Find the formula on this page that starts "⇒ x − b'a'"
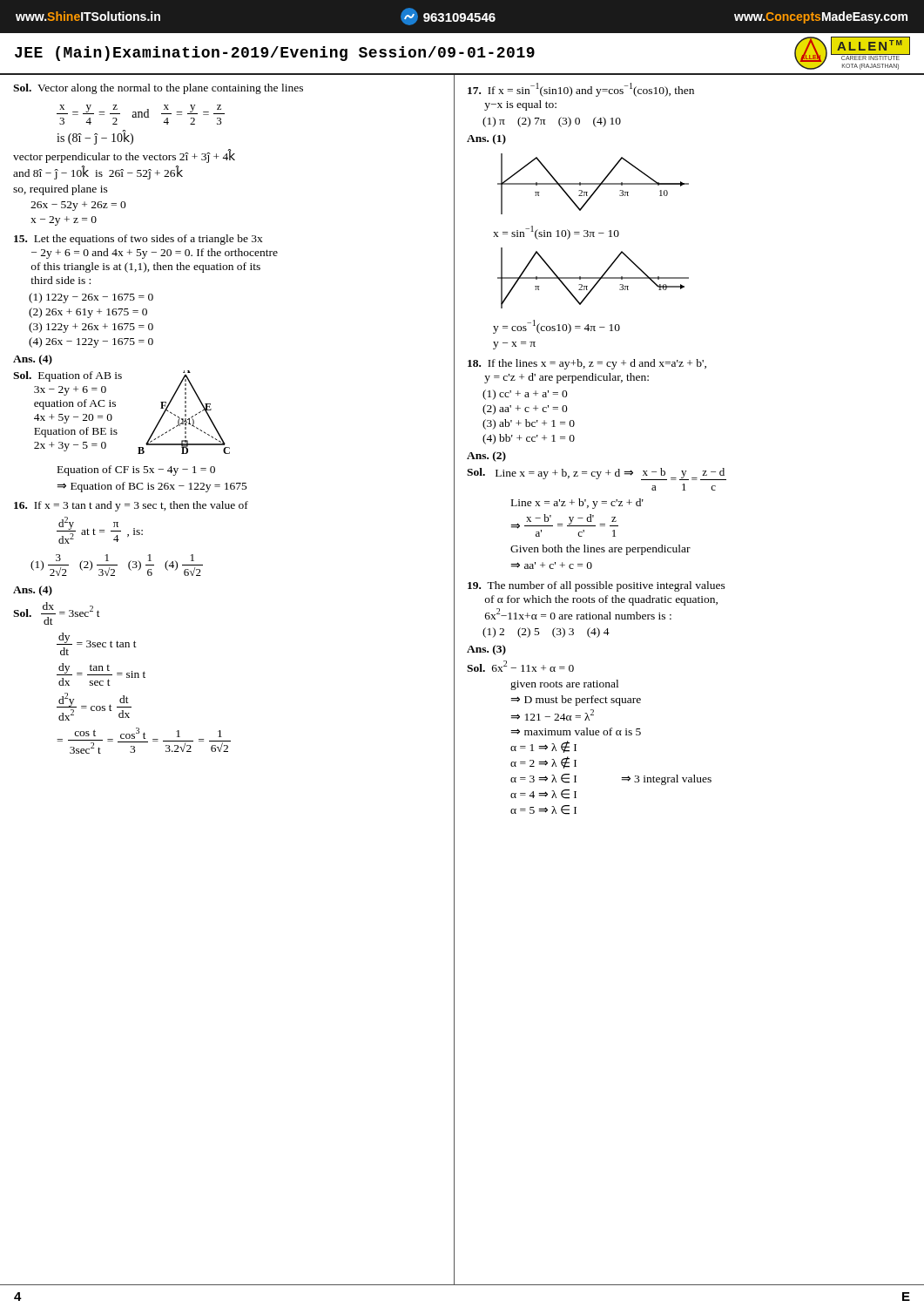Image resolution: width=924 pixels, height=1307 pixels. pos(564,525)
